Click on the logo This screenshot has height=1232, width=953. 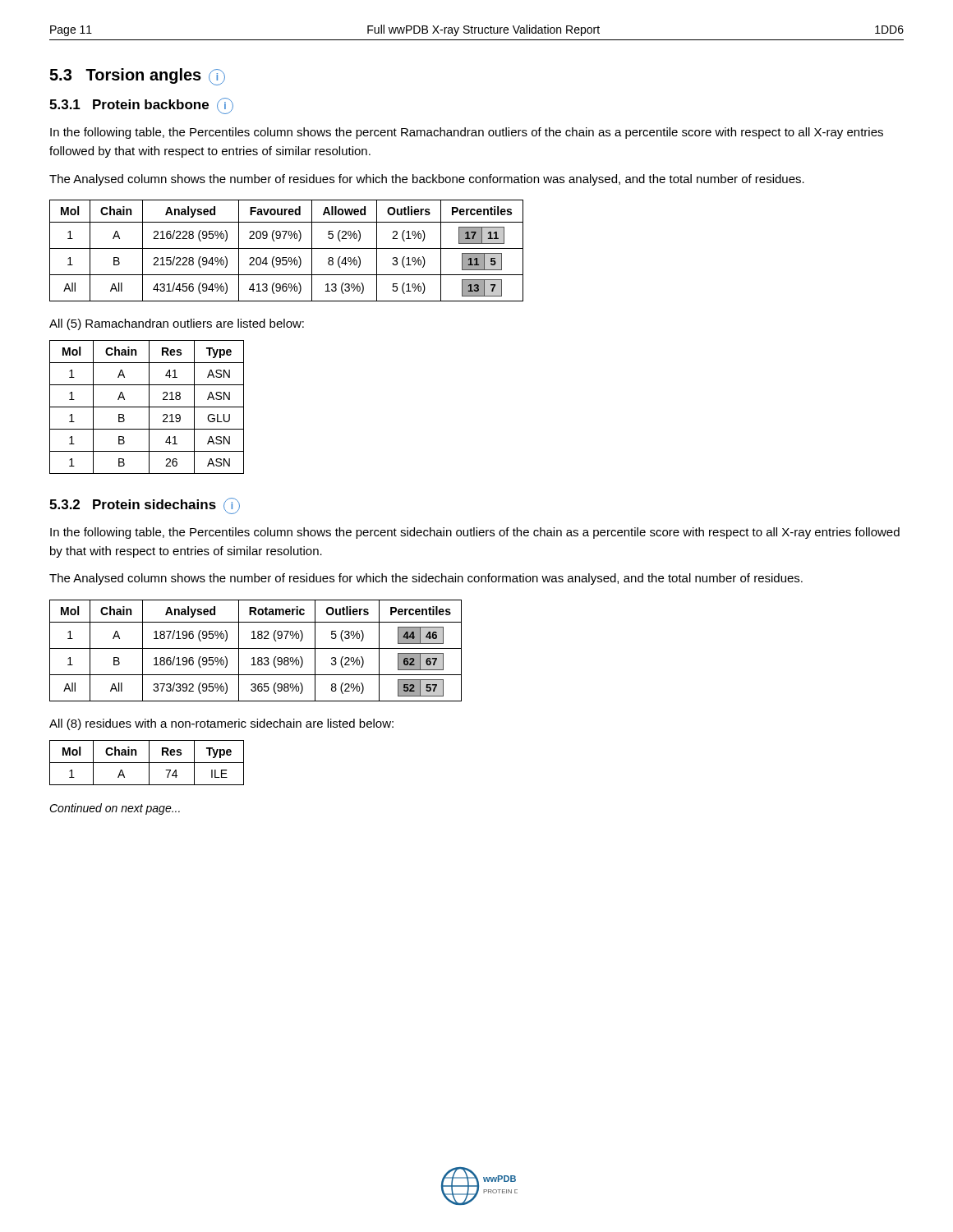tap(476, 1186)
